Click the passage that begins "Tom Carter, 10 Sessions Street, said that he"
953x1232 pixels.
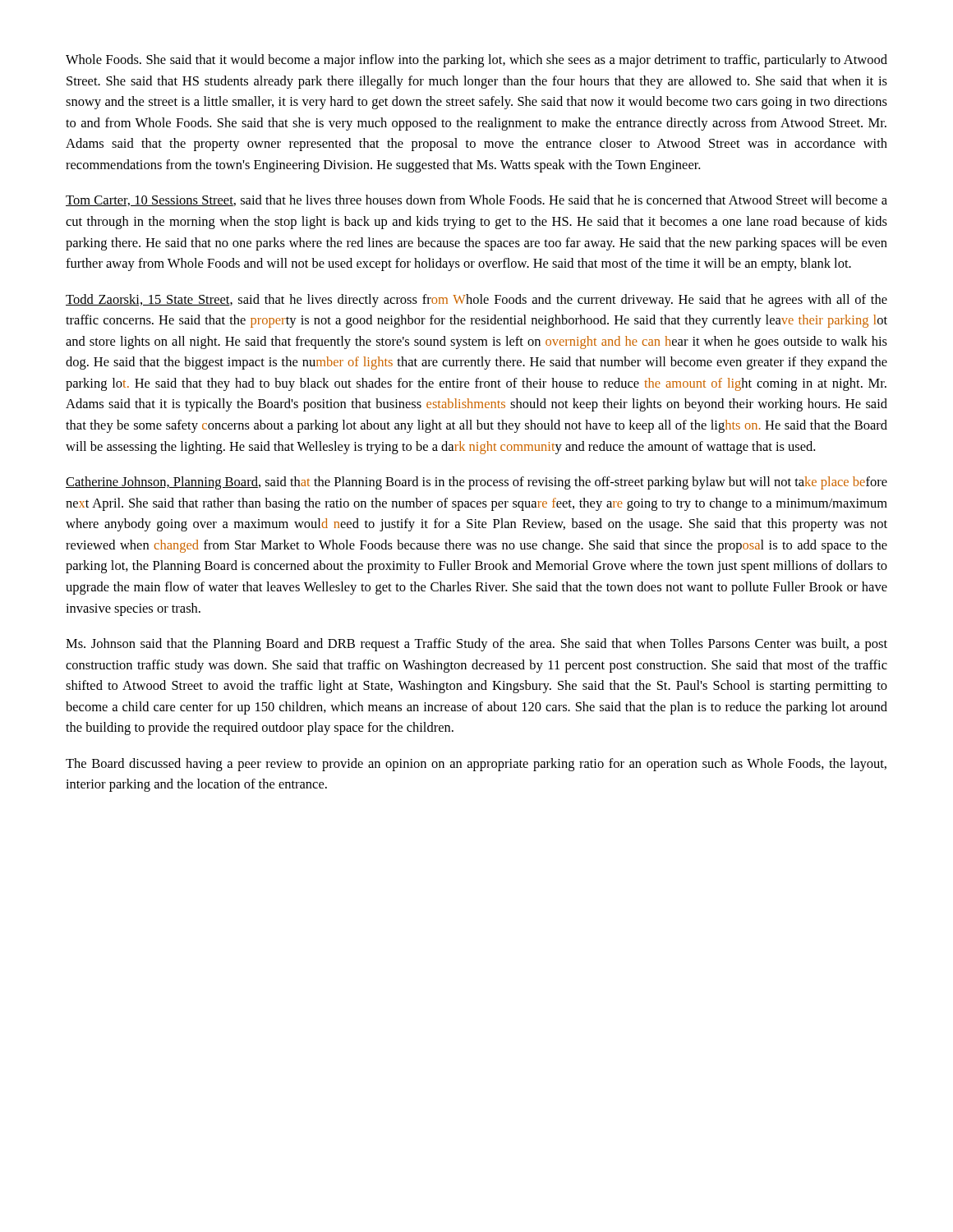point(476,232)
